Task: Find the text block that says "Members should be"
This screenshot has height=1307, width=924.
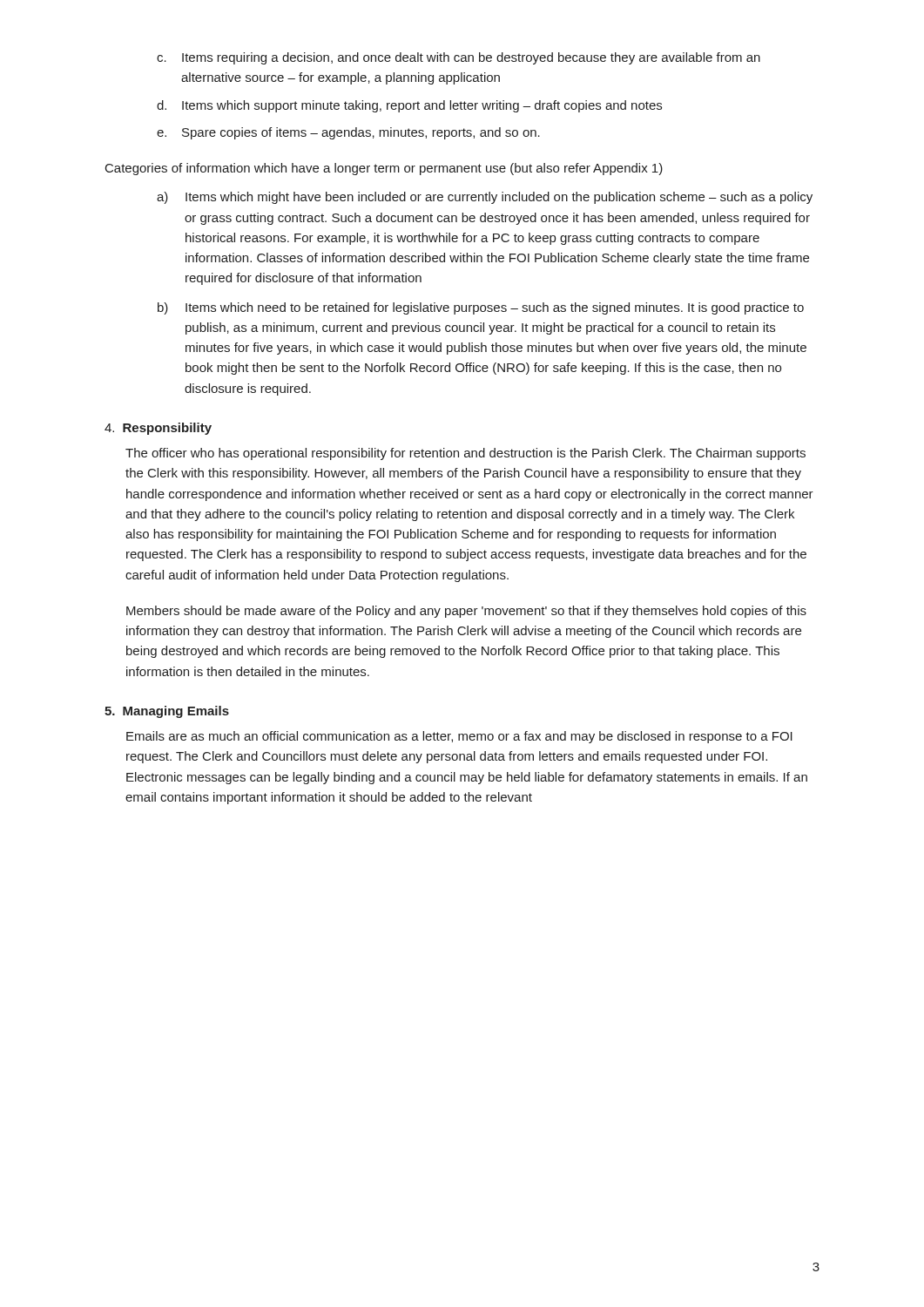Action: [466, 641]
